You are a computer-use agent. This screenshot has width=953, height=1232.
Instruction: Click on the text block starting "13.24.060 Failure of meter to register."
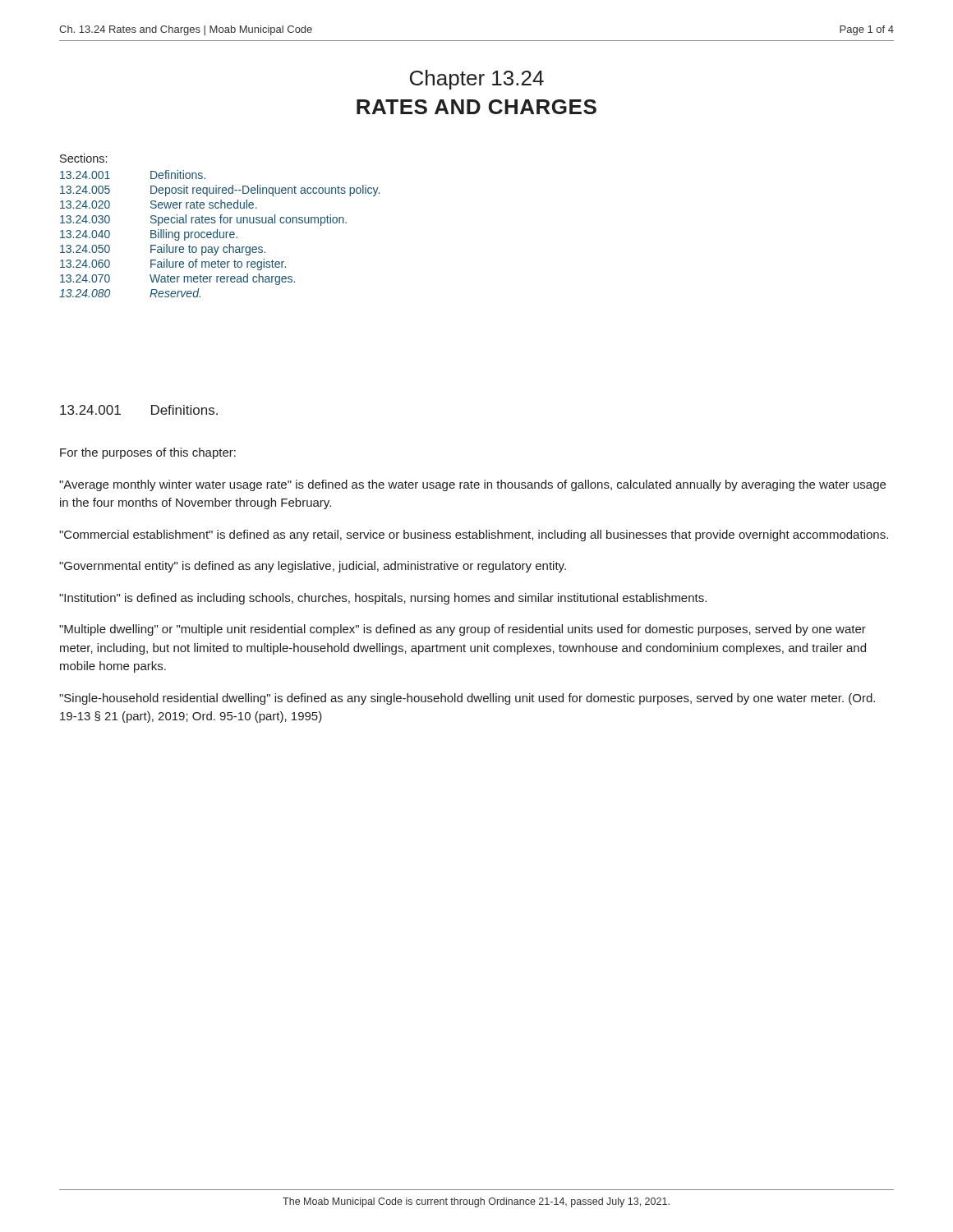[x=173, y=264]
